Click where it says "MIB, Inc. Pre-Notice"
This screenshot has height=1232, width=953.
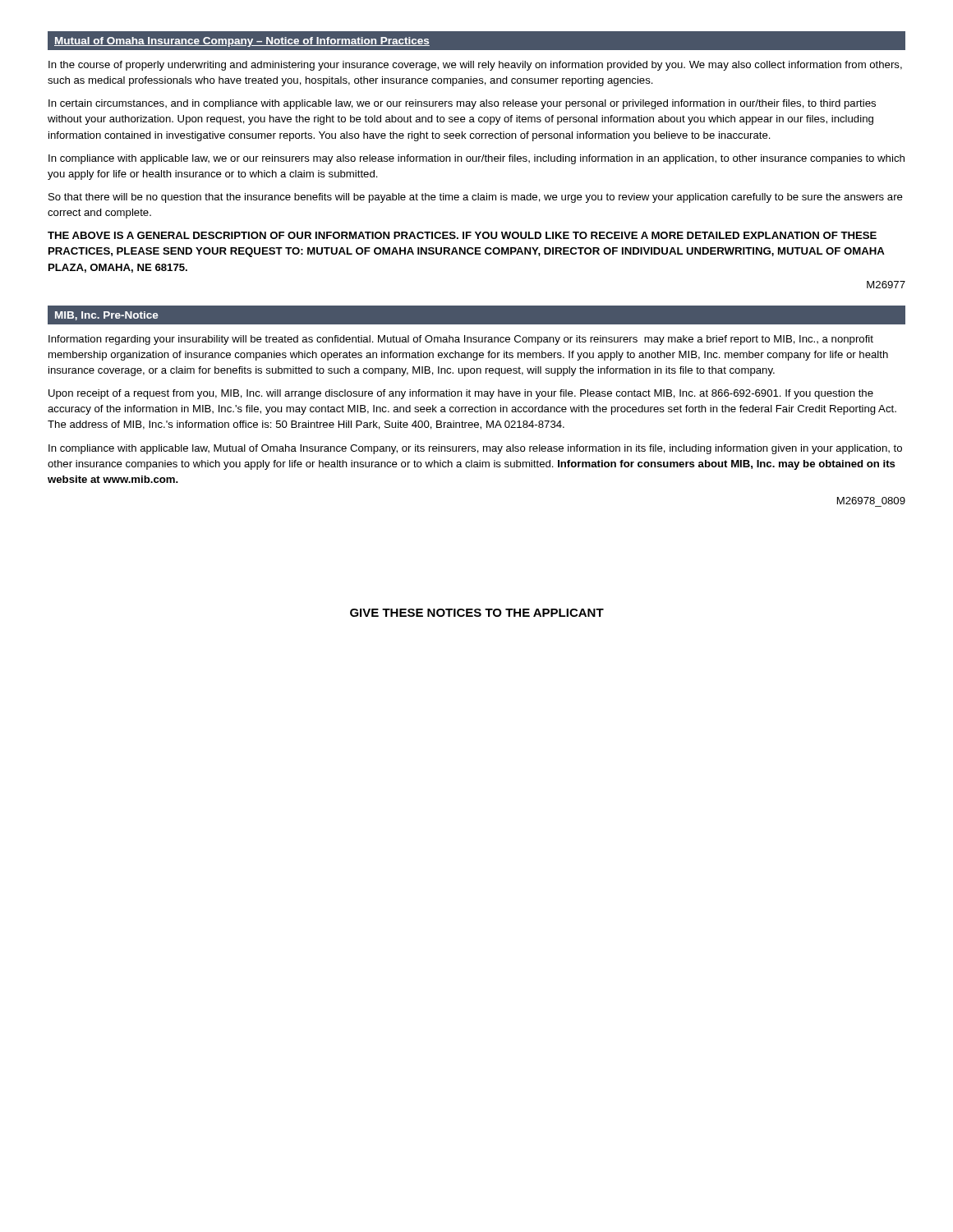[106, 315]
